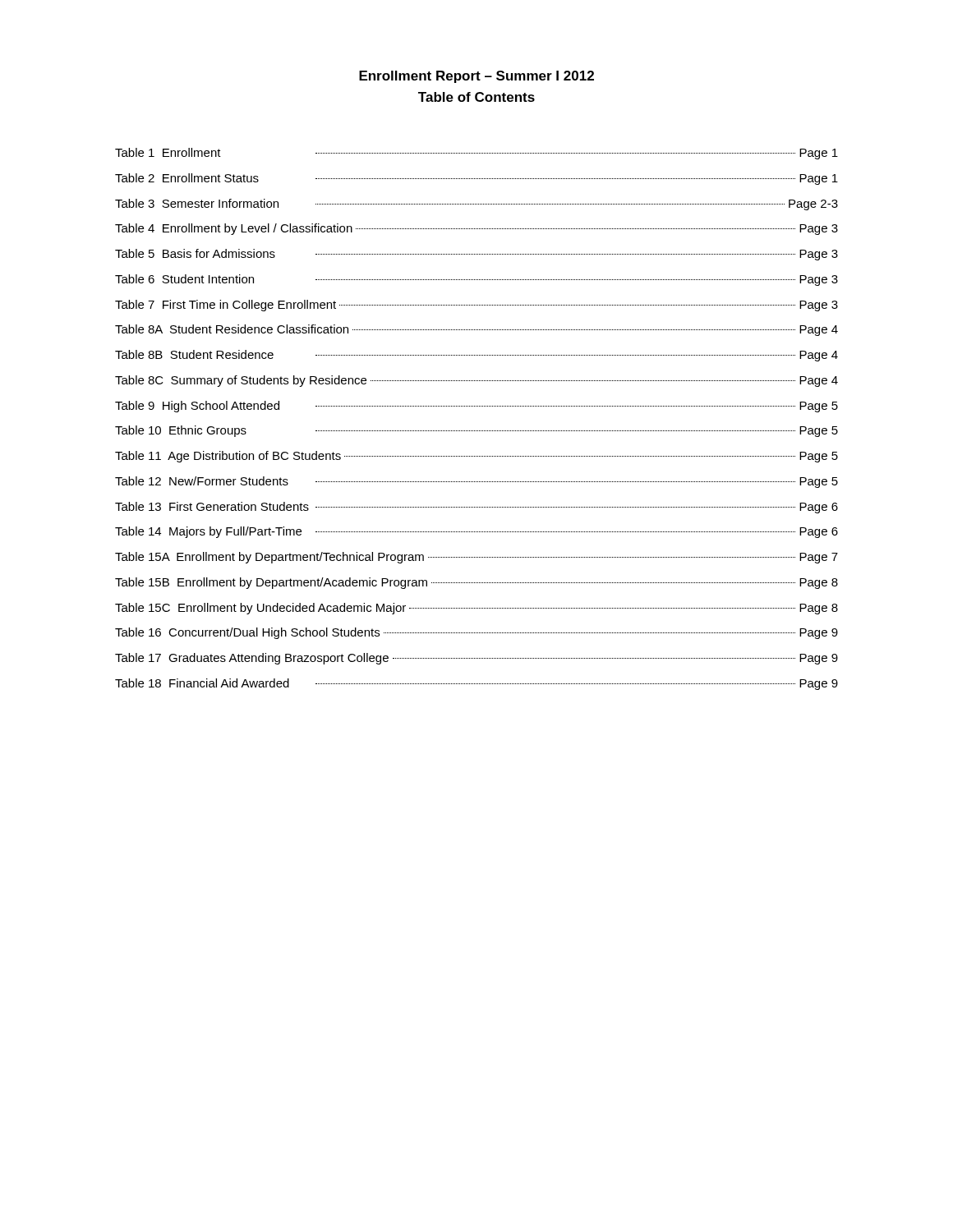The height and width of the screenshot is (1232, 953).
Task: Select the text starting "Table 2 Enrollment Status Page 1"
Action: coord(476,178)
